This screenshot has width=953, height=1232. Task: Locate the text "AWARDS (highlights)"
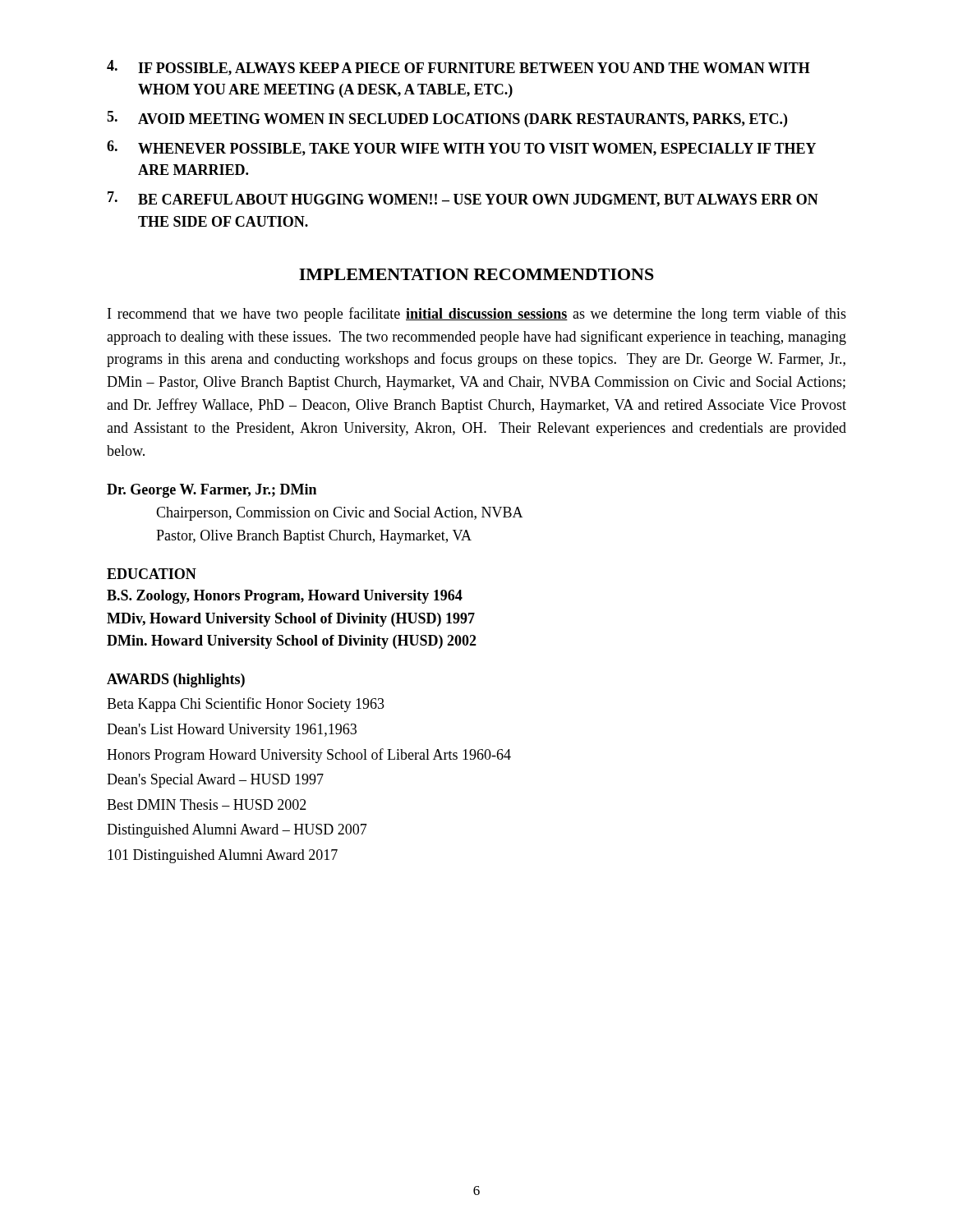click(176, 680)
